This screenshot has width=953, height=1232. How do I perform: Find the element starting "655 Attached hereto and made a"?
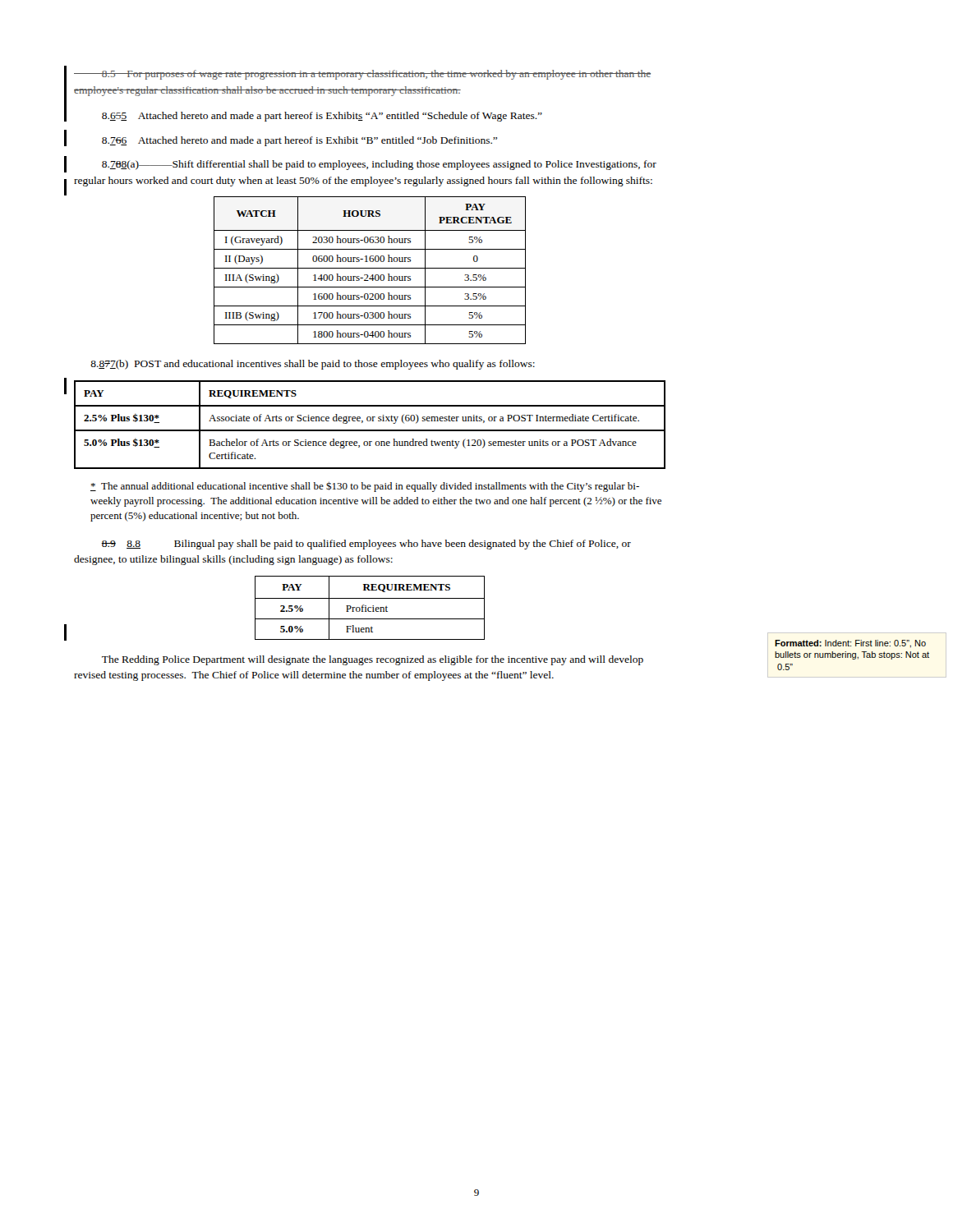(x=308, y=116)
